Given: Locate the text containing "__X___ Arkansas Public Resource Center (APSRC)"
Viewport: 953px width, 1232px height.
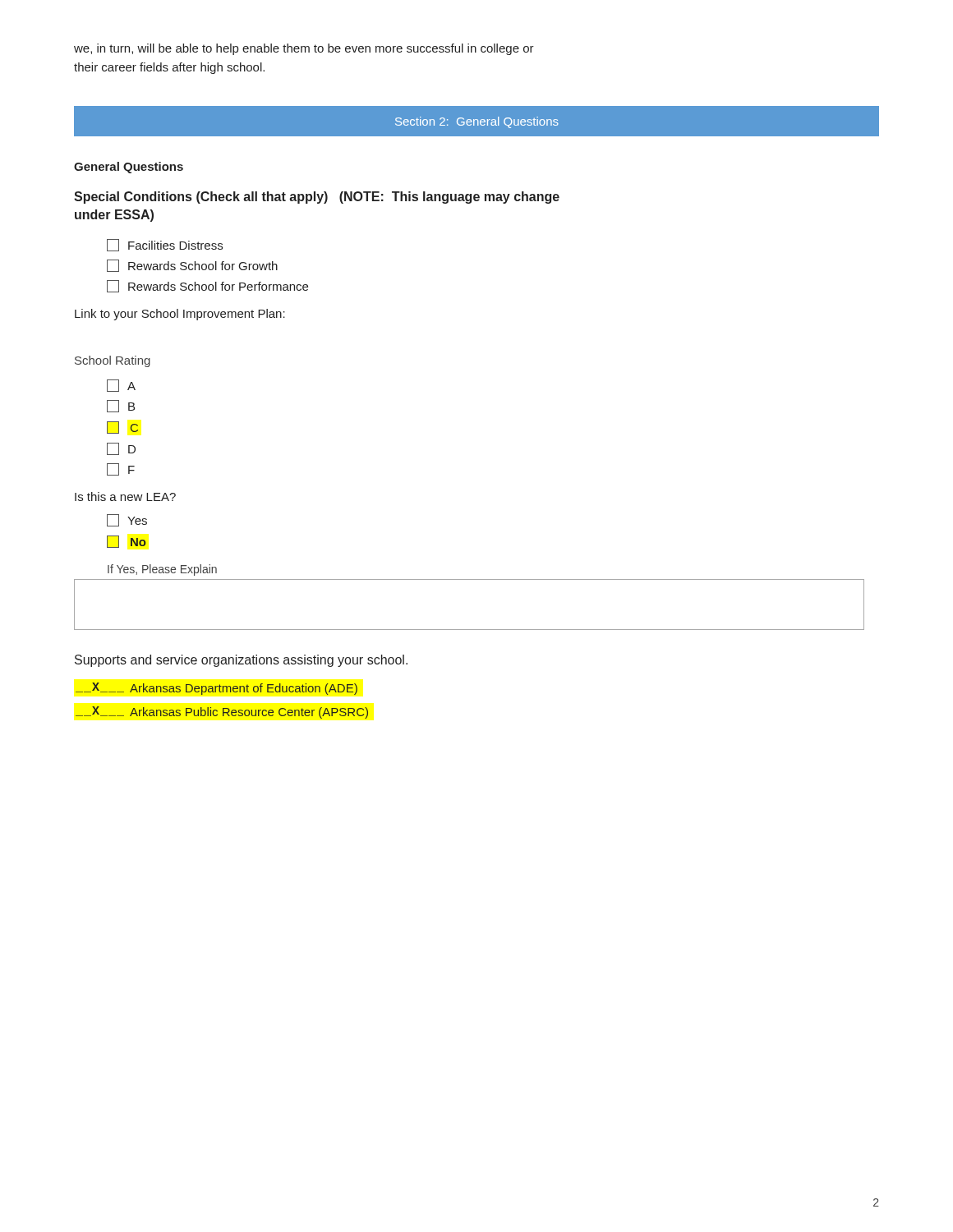Looking at the screenshot, I should tap(224, 711).
